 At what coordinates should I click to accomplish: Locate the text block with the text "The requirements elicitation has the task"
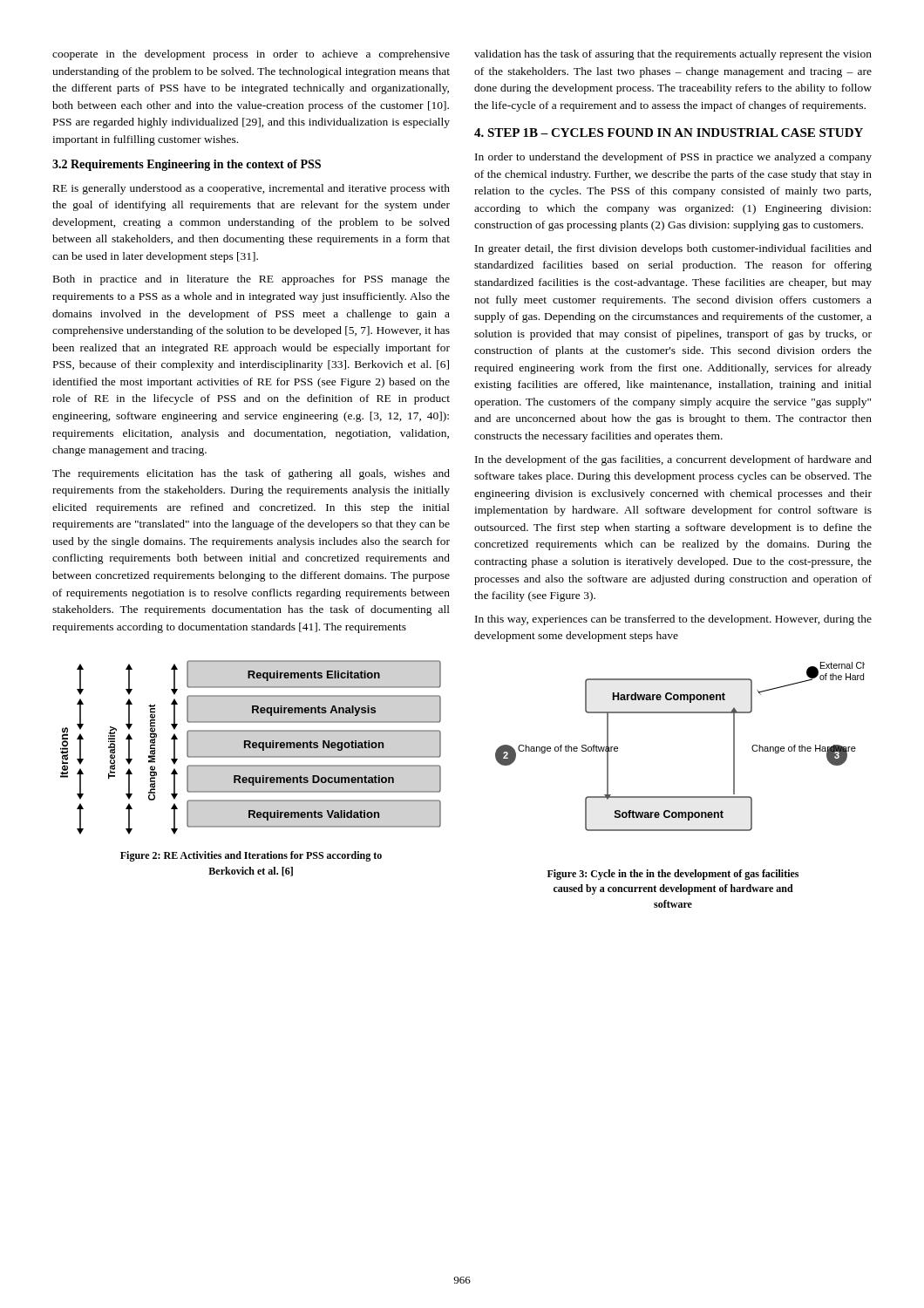tap(251, 550)
